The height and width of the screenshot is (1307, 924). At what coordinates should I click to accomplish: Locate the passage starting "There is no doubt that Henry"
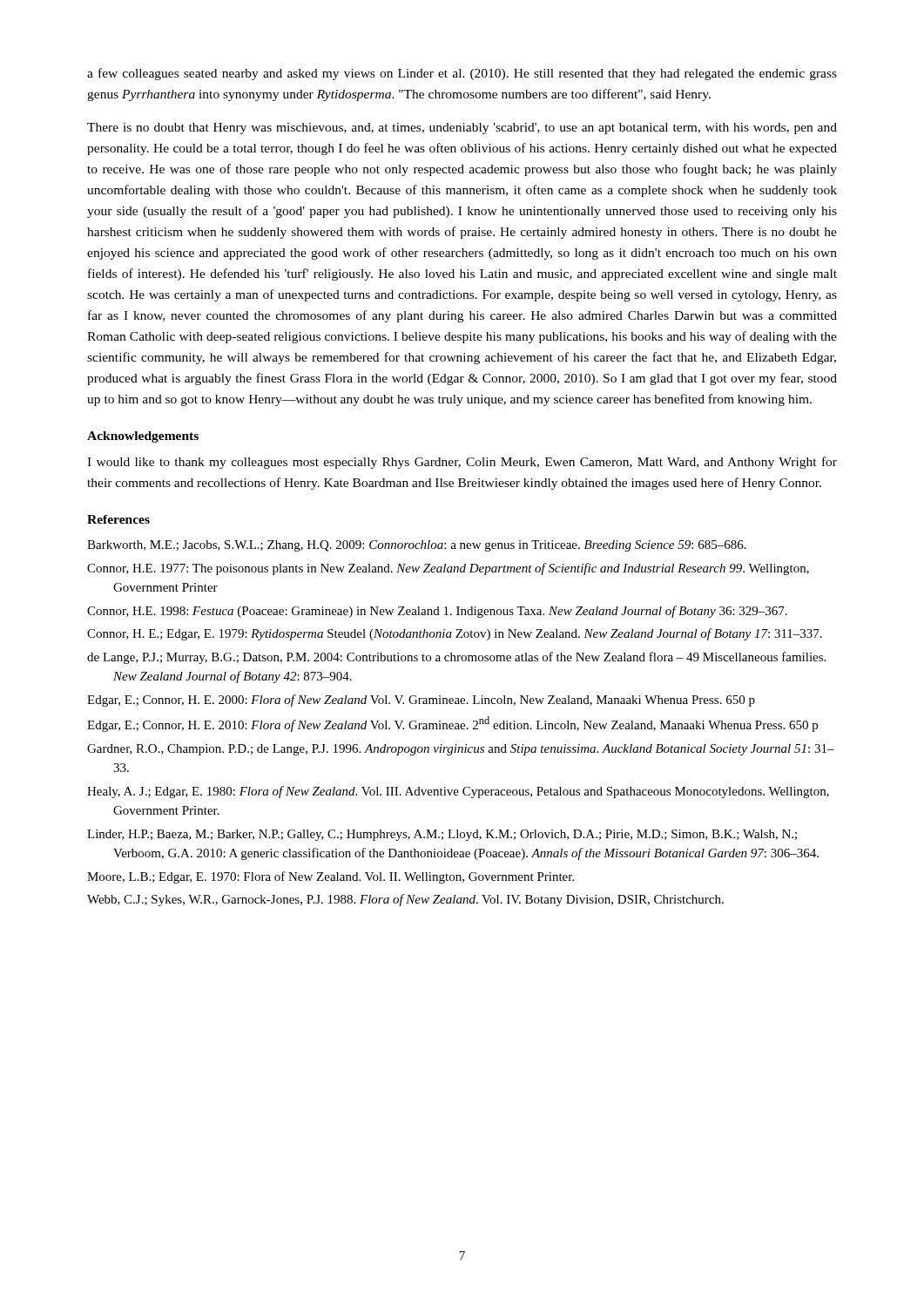point(462,263)
